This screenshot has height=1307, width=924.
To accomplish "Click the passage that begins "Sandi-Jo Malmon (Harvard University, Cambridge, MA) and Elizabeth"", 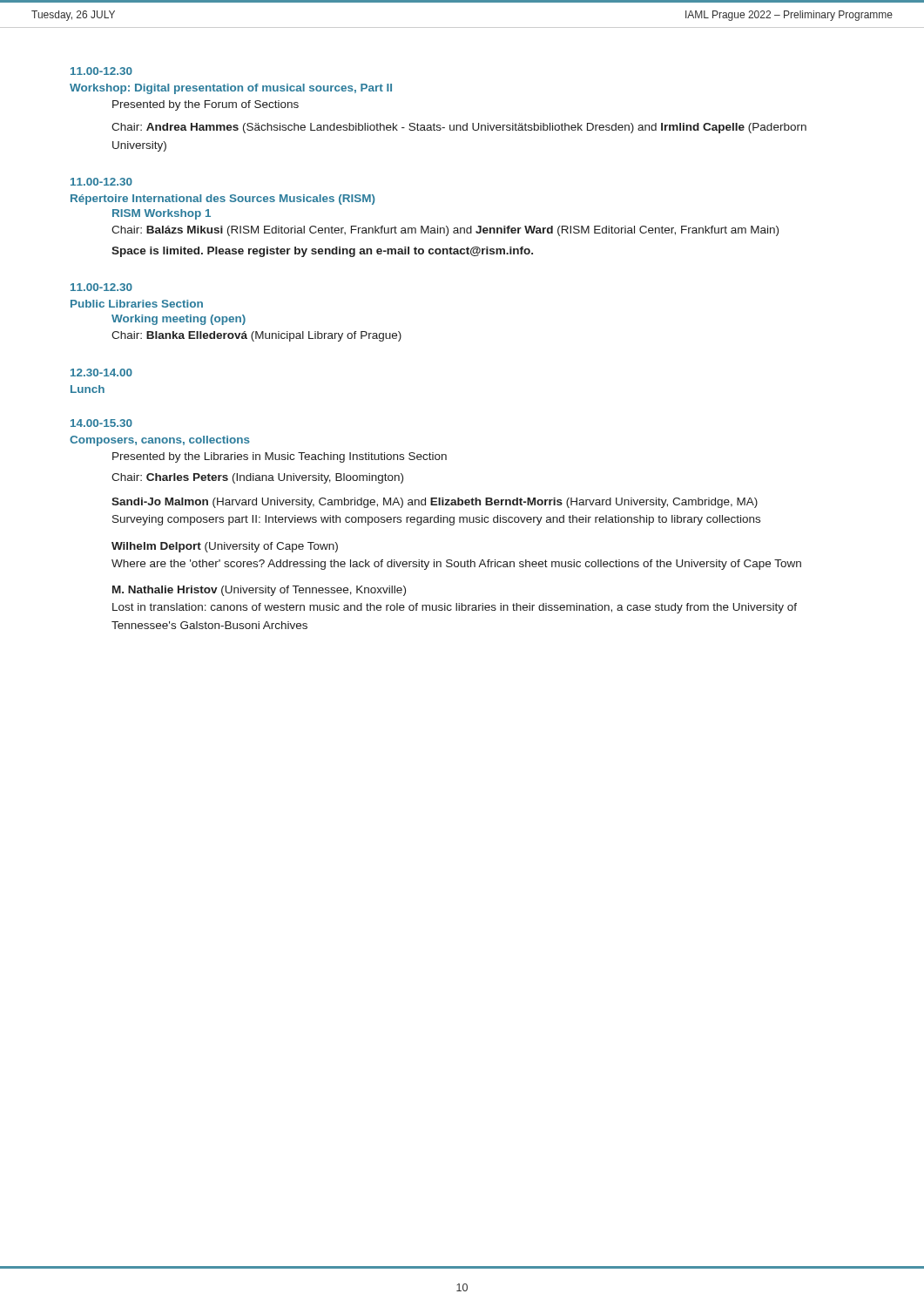I will coord(436,510).
